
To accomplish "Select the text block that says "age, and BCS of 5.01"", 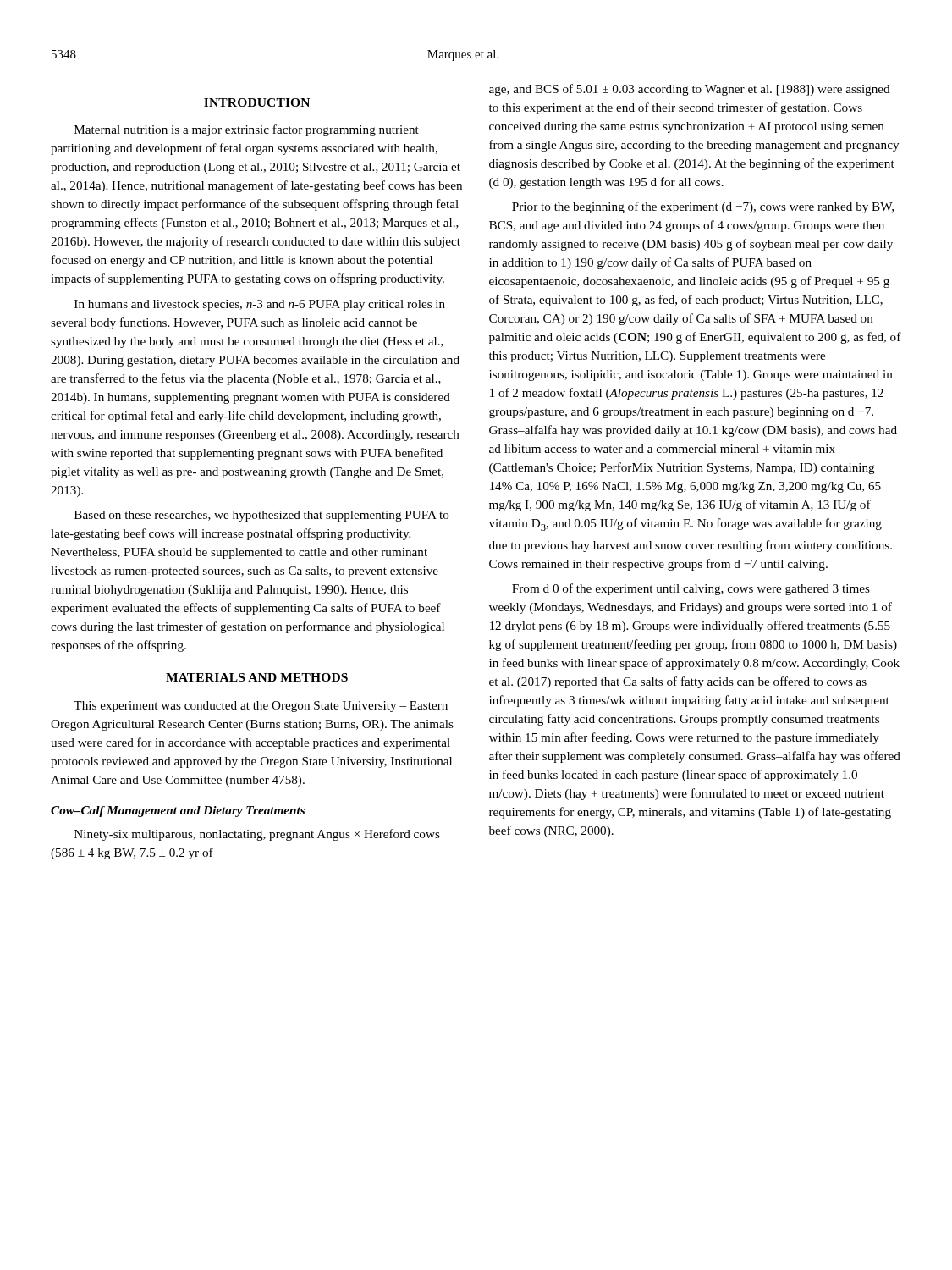I will click(695, 460).
